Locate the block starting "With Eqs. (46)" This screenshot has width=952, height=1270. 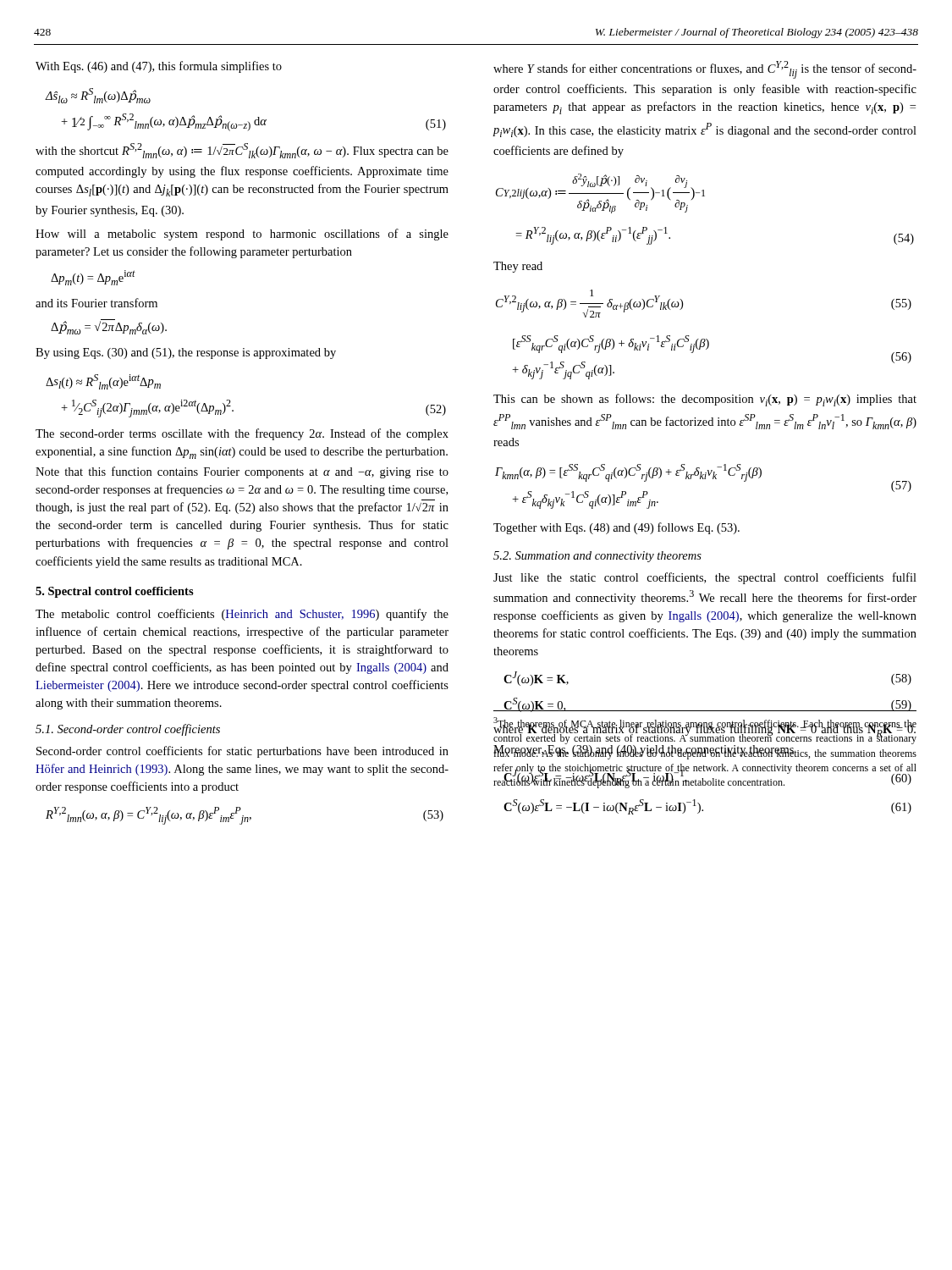pyautogui.click(x=159, y=66)
